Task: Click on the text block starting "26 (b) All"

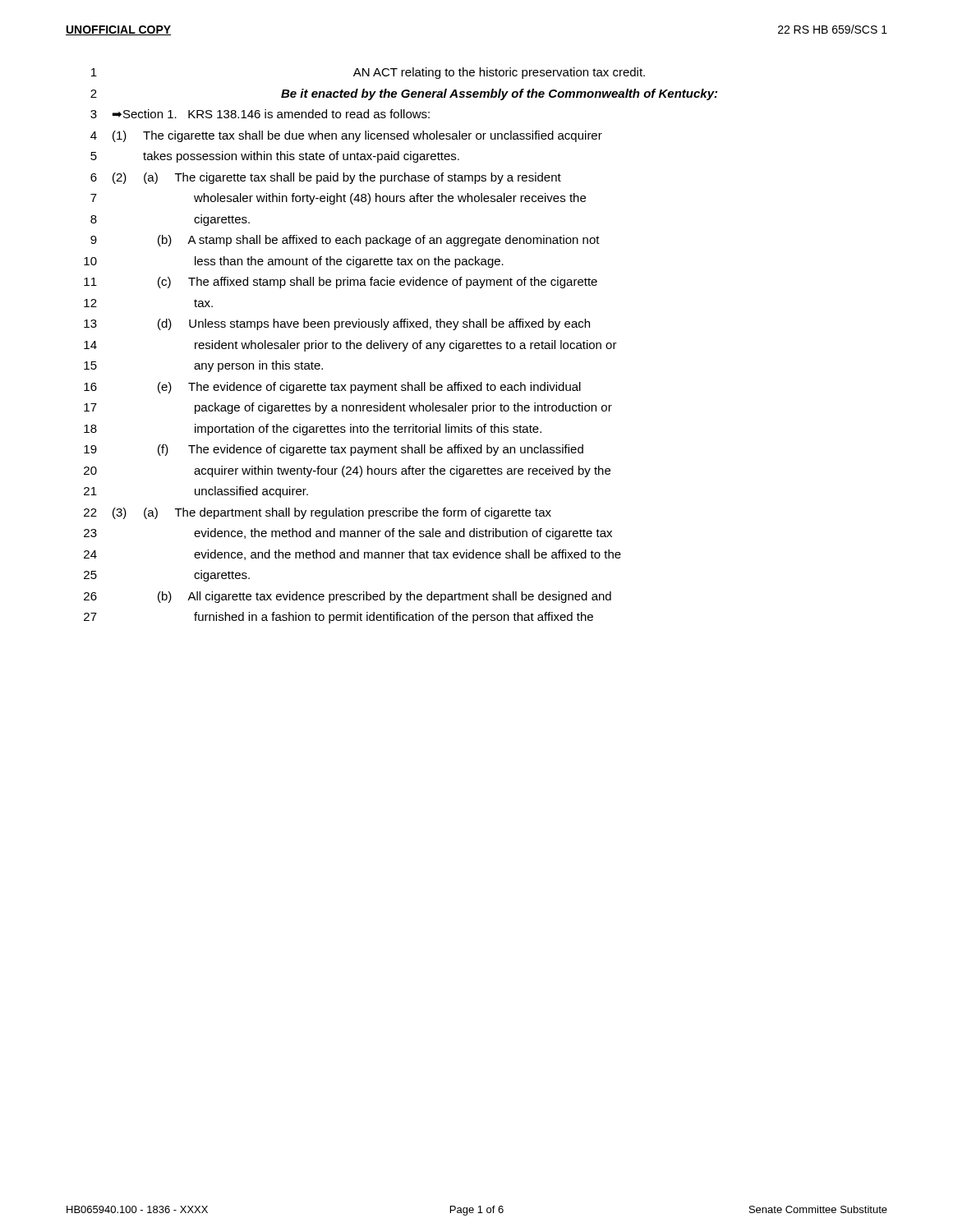Action: tap(476, 596)
